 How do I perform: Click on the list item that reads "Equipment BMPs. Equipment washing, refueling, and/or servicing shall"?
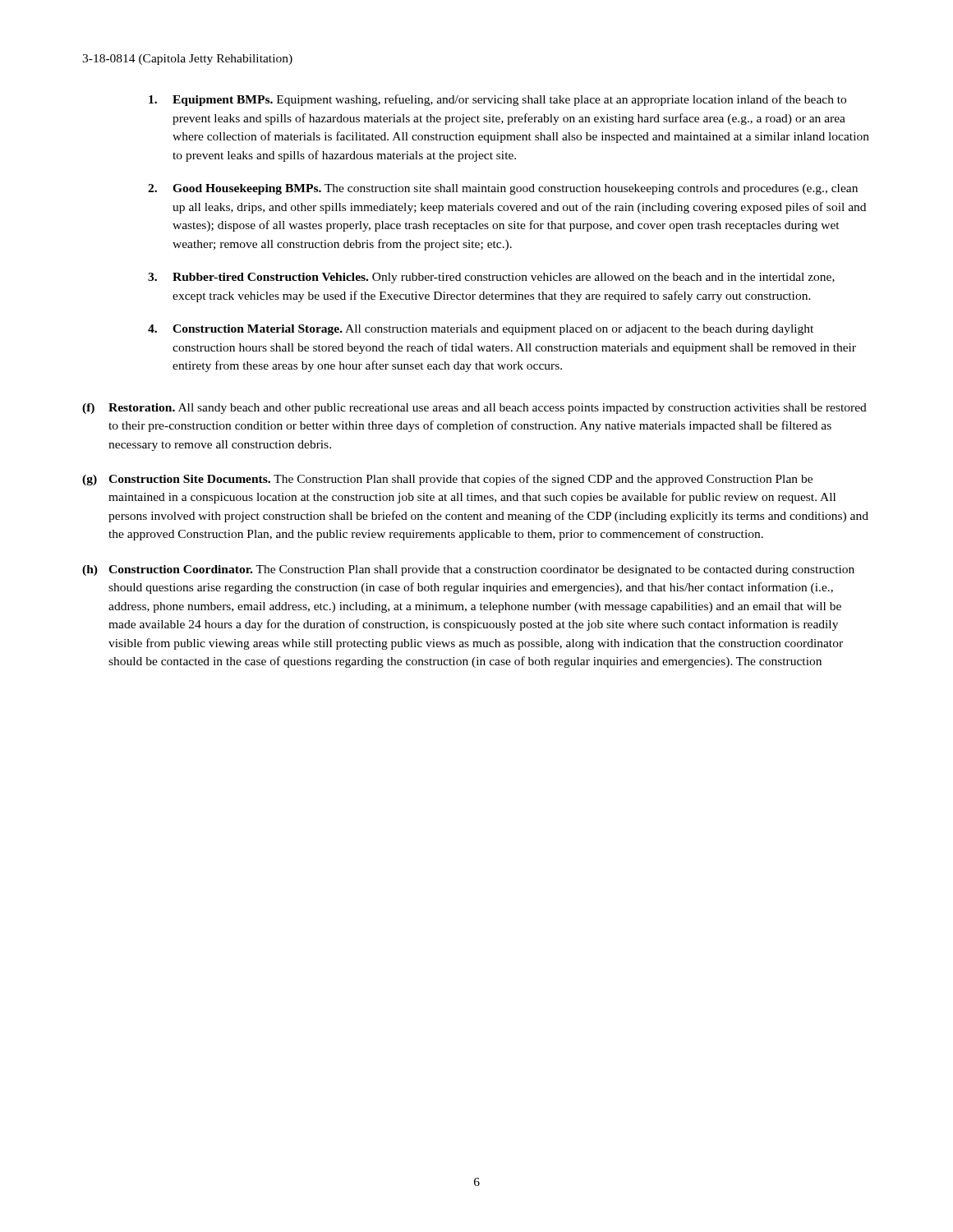(x=509, y=128)
